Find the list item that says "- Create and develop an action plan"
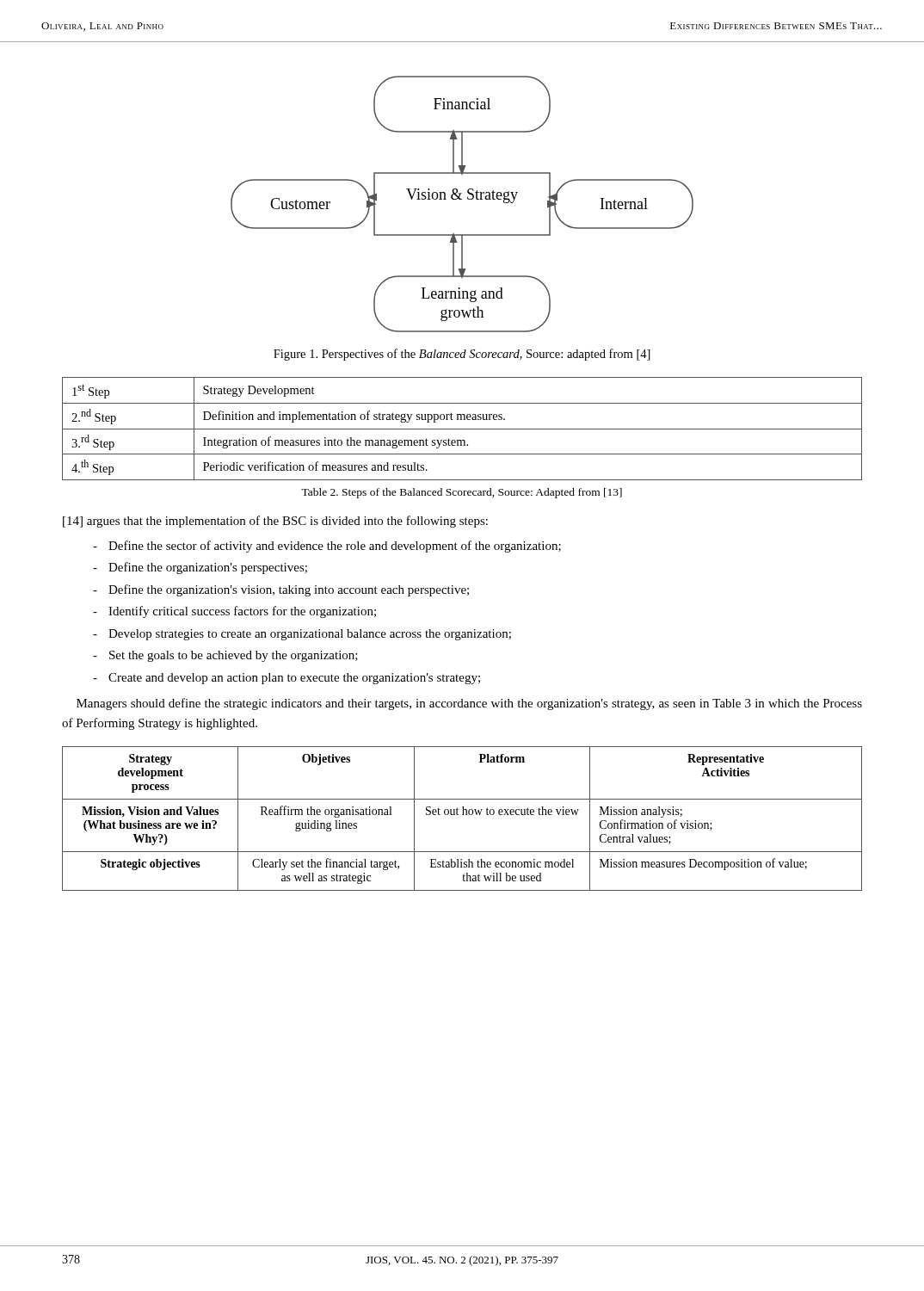The width and height of the screenshot is (924, 1291). point(287,677)
